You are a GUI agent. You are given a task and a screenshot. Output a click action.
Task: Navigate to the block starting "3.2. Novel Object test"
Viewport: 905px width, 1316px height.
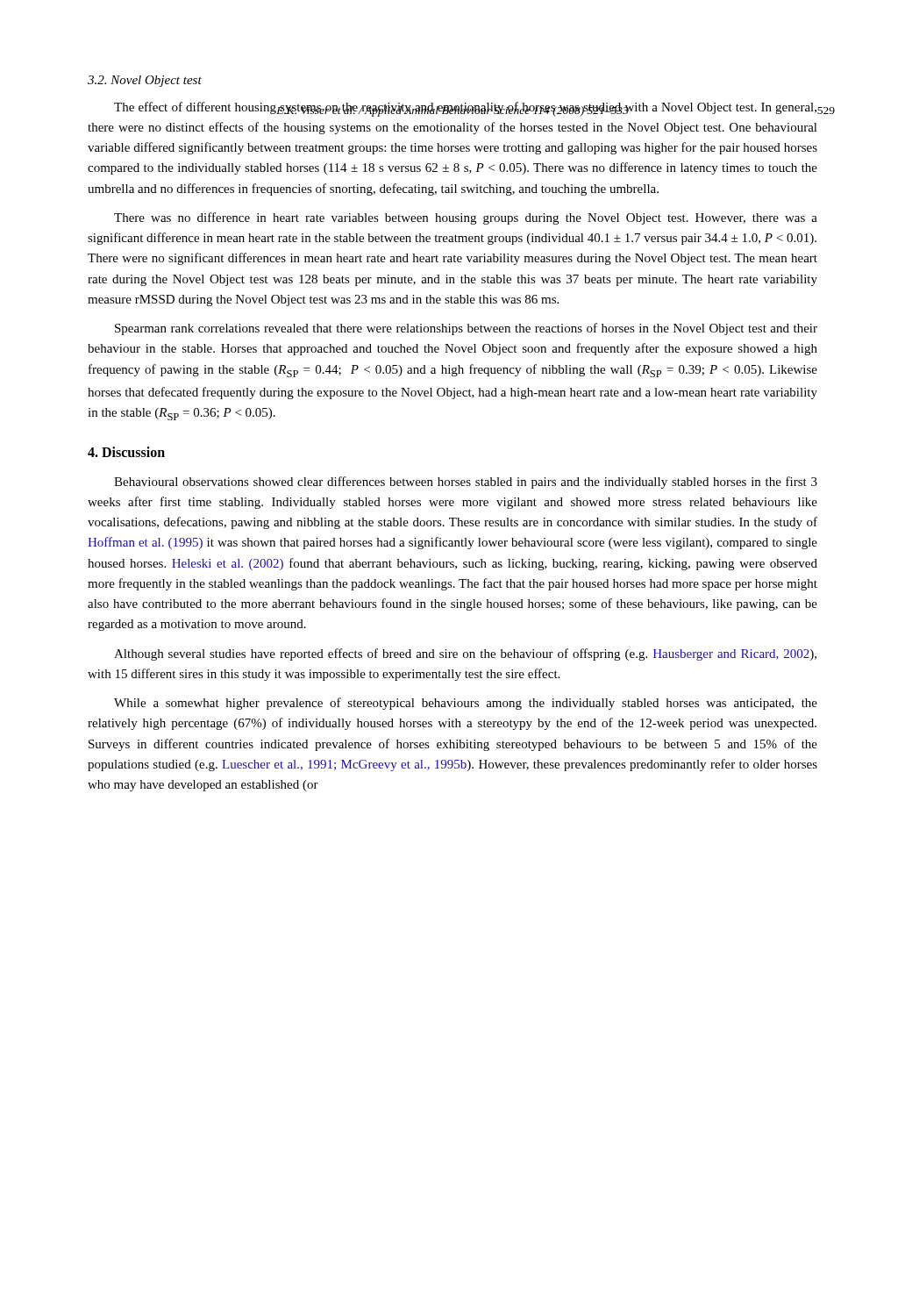click(x=144, y=80)
